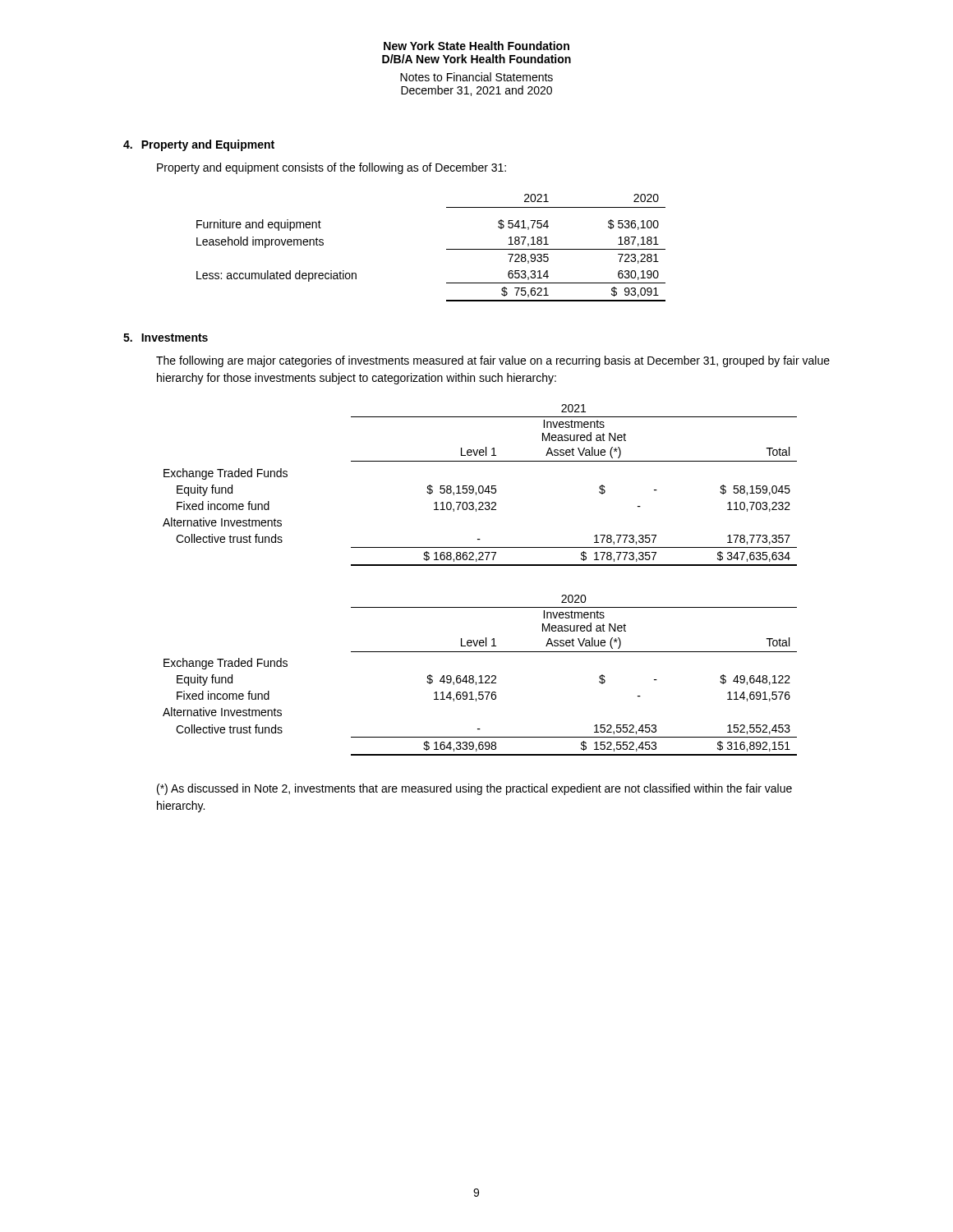Find the section header containing "4. Property and Equipment"
The image size is (953, 1232).
pos(199,145)
